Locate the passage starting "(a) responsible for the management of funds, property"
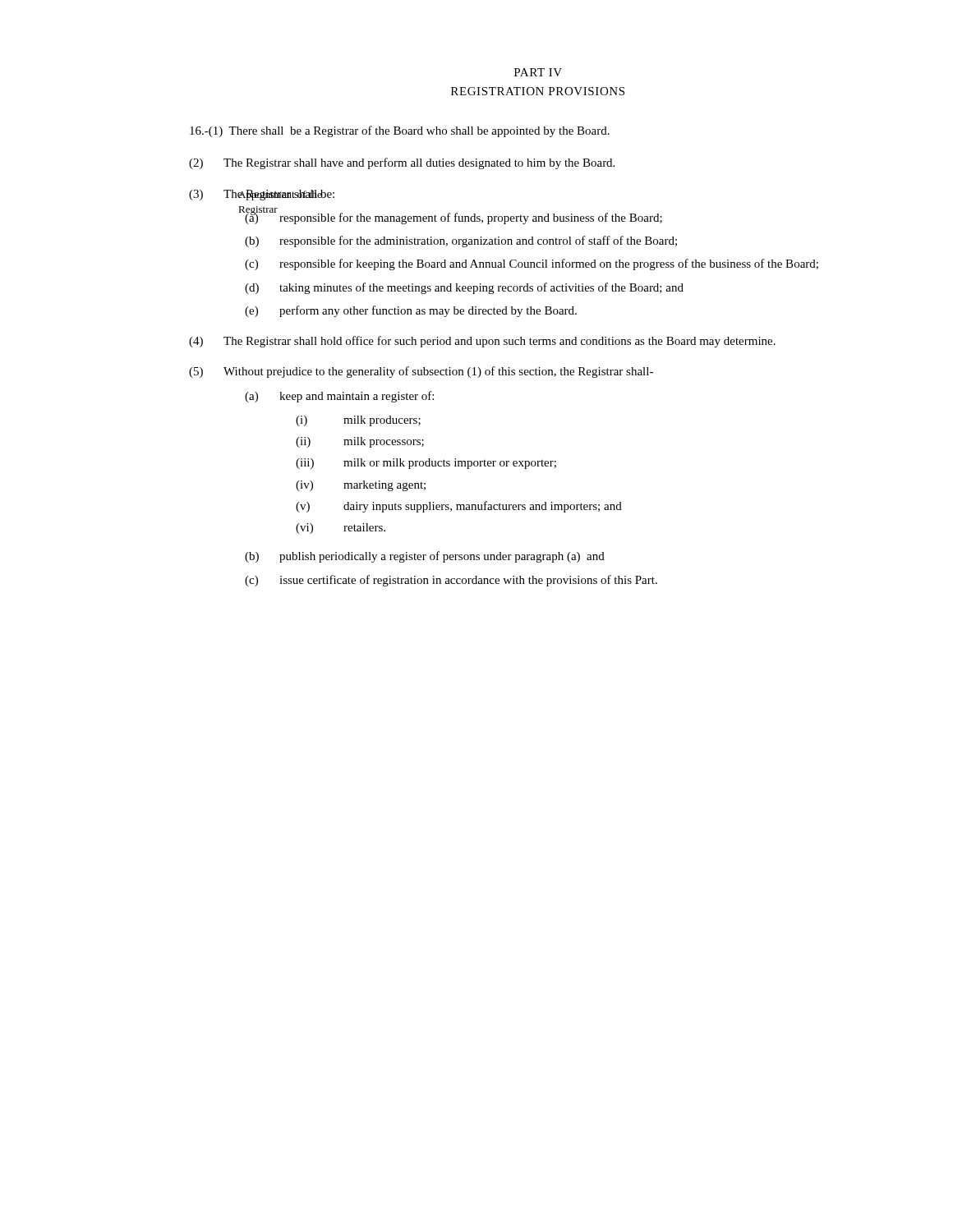The width and height of the screenshot is (953, 1232). [x=566, y=218]
